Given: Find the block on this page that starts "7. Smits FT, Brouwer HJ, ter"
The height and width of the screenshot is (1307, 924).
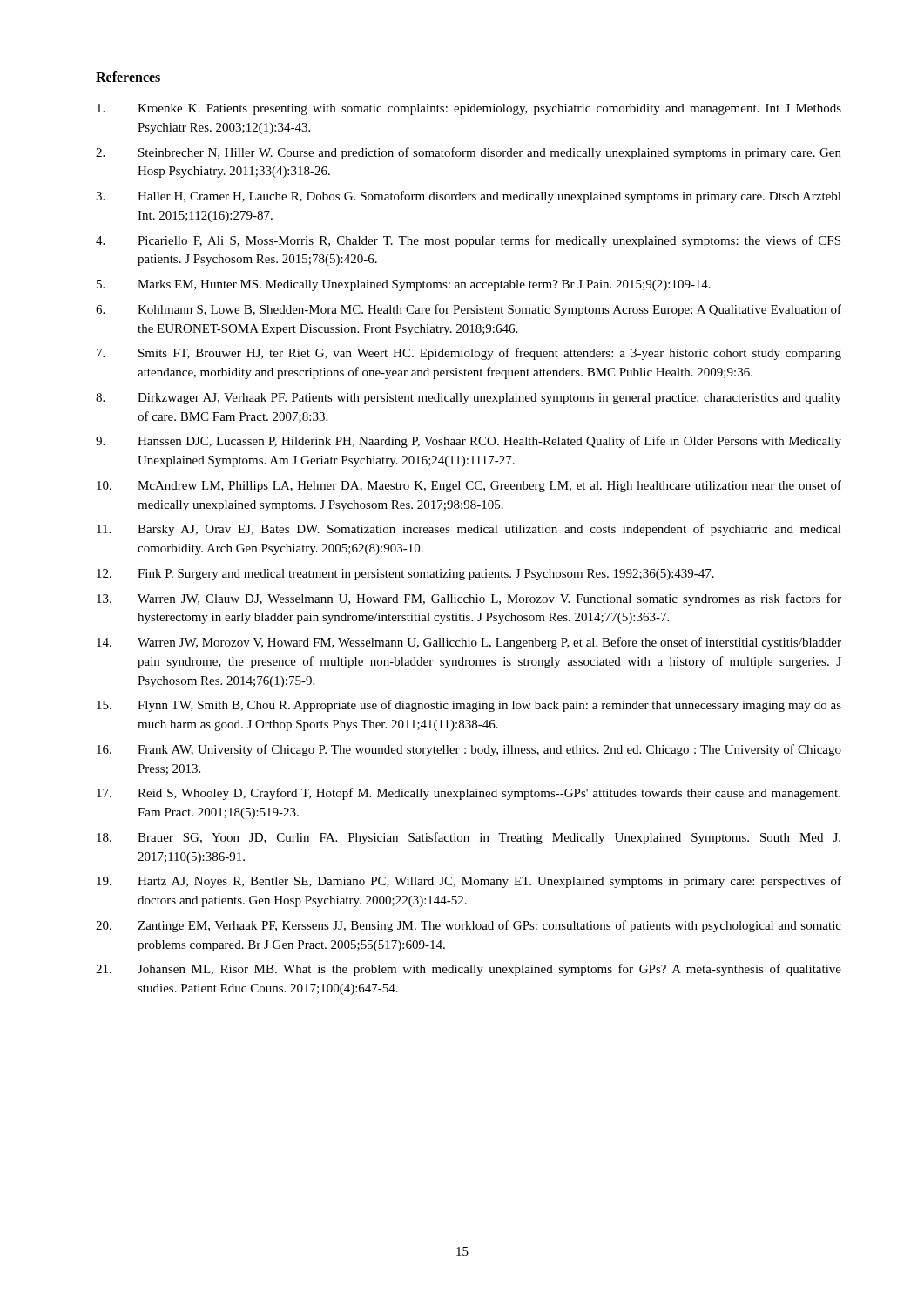Looking at the screenshot, I should pyautogui.click(x=469, y=363).
